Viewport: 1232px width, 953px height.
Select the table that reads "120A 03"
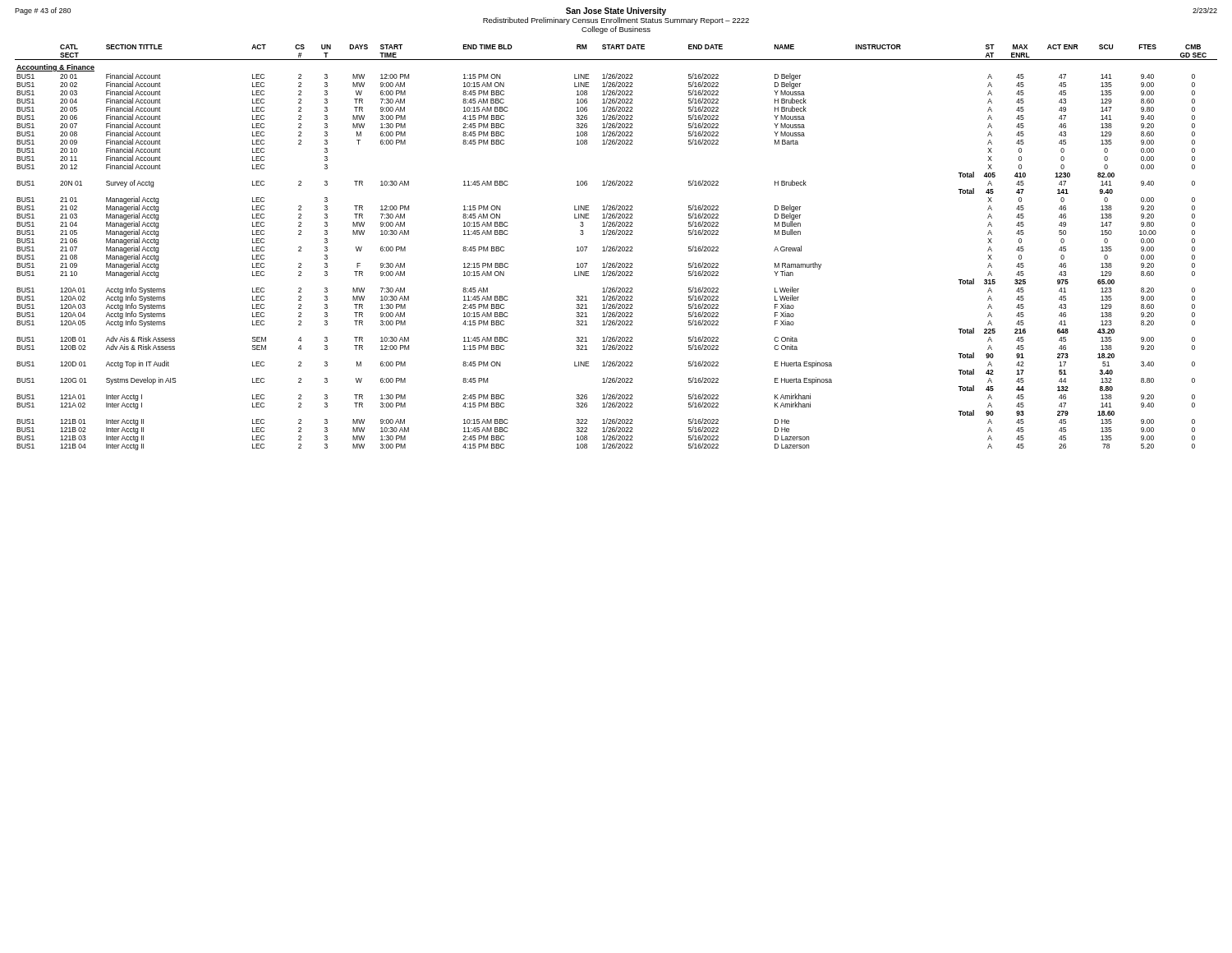pyautogui.click(x=616, y=246)
